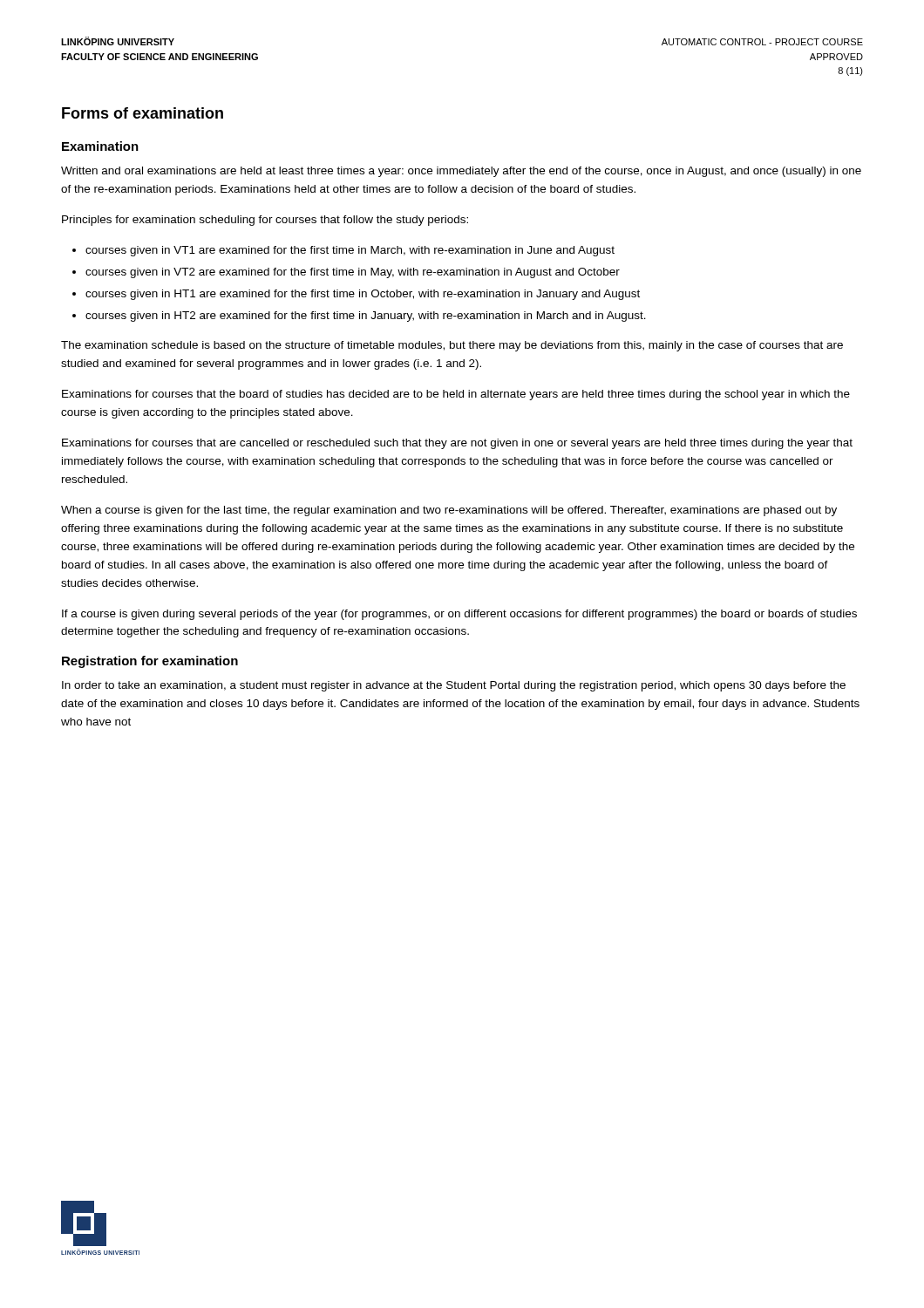The width and height of the screenshot is (924, 1308).
Task: Where is the passage that starts "When a course is given for the last"?
Action: click(x=458, y=546)
